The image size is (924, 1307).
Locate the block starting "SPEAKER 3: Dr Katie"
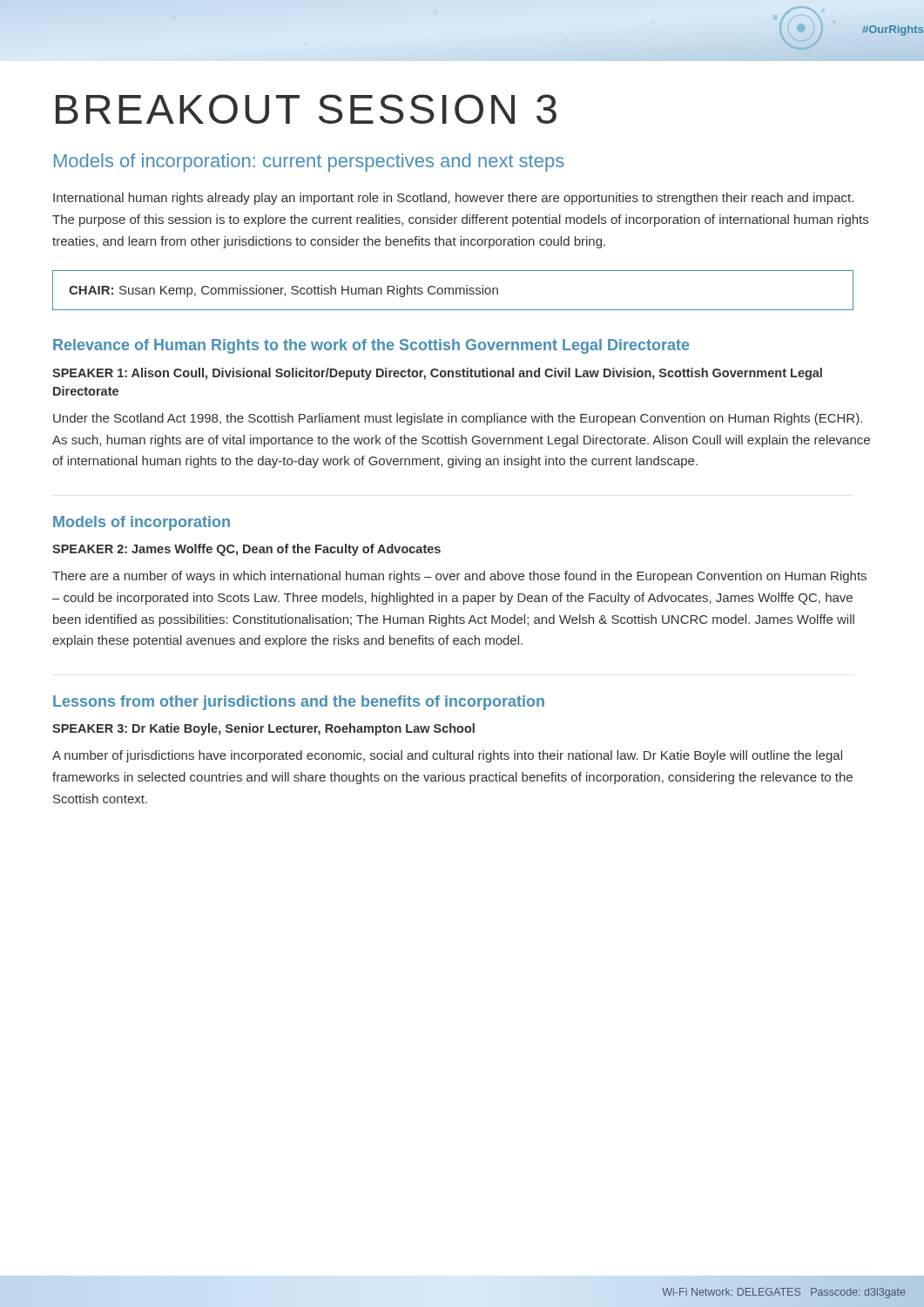pyautogui.click(x=462, y=729)
